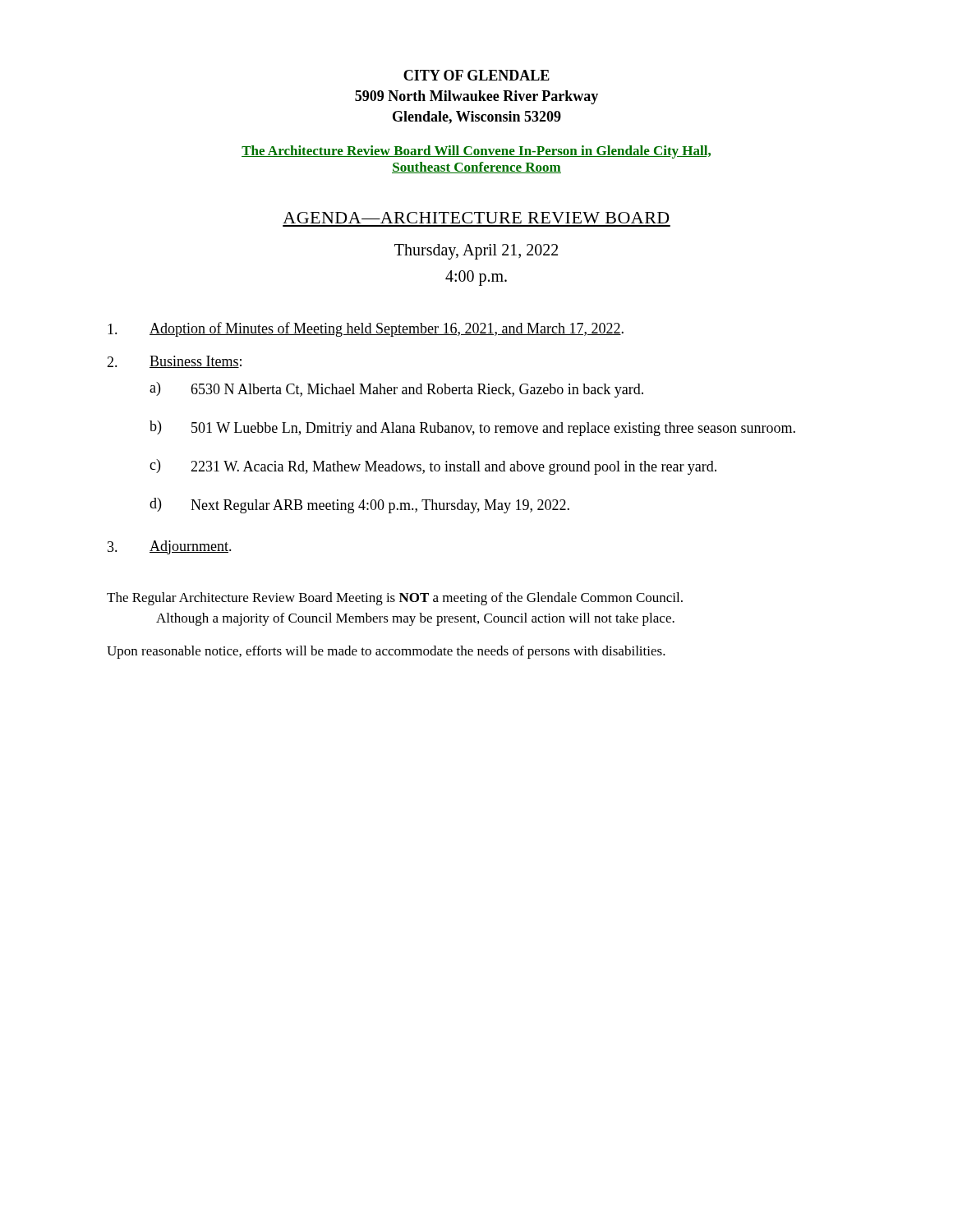Click the passage that begins "2. Business Items: a) 6530"
953x1232 pixels.
pos(476,443)
